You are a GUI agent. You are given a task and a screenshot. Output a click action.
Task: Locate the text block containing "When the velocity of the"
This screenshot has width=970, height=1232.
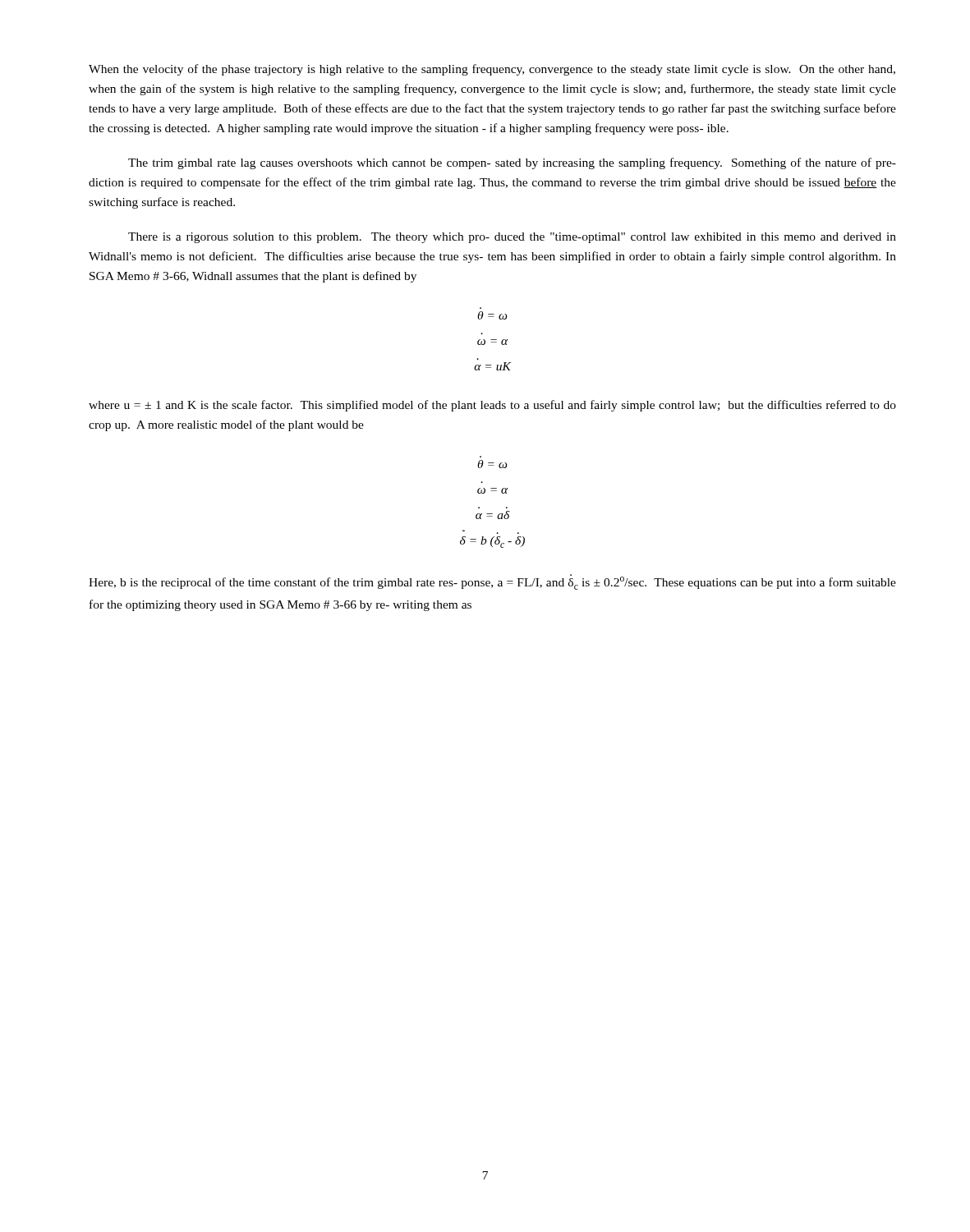pyautogui.click(x=492, y=99)
